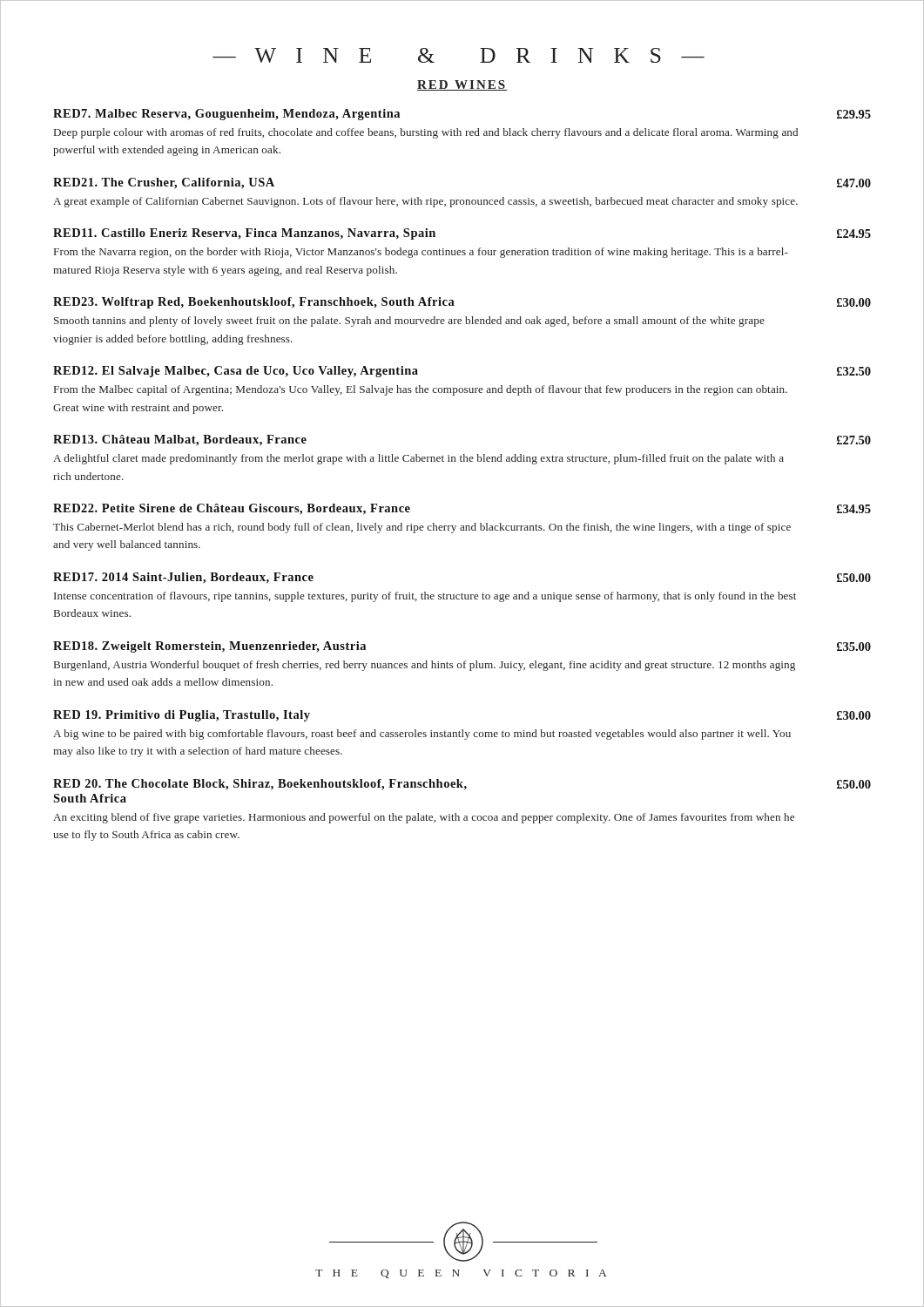This screenshot has width=924, height=1307.
Task: Find the block on this page that starts "RED21. The Crusher,"
Action: [x=462, y=193]
